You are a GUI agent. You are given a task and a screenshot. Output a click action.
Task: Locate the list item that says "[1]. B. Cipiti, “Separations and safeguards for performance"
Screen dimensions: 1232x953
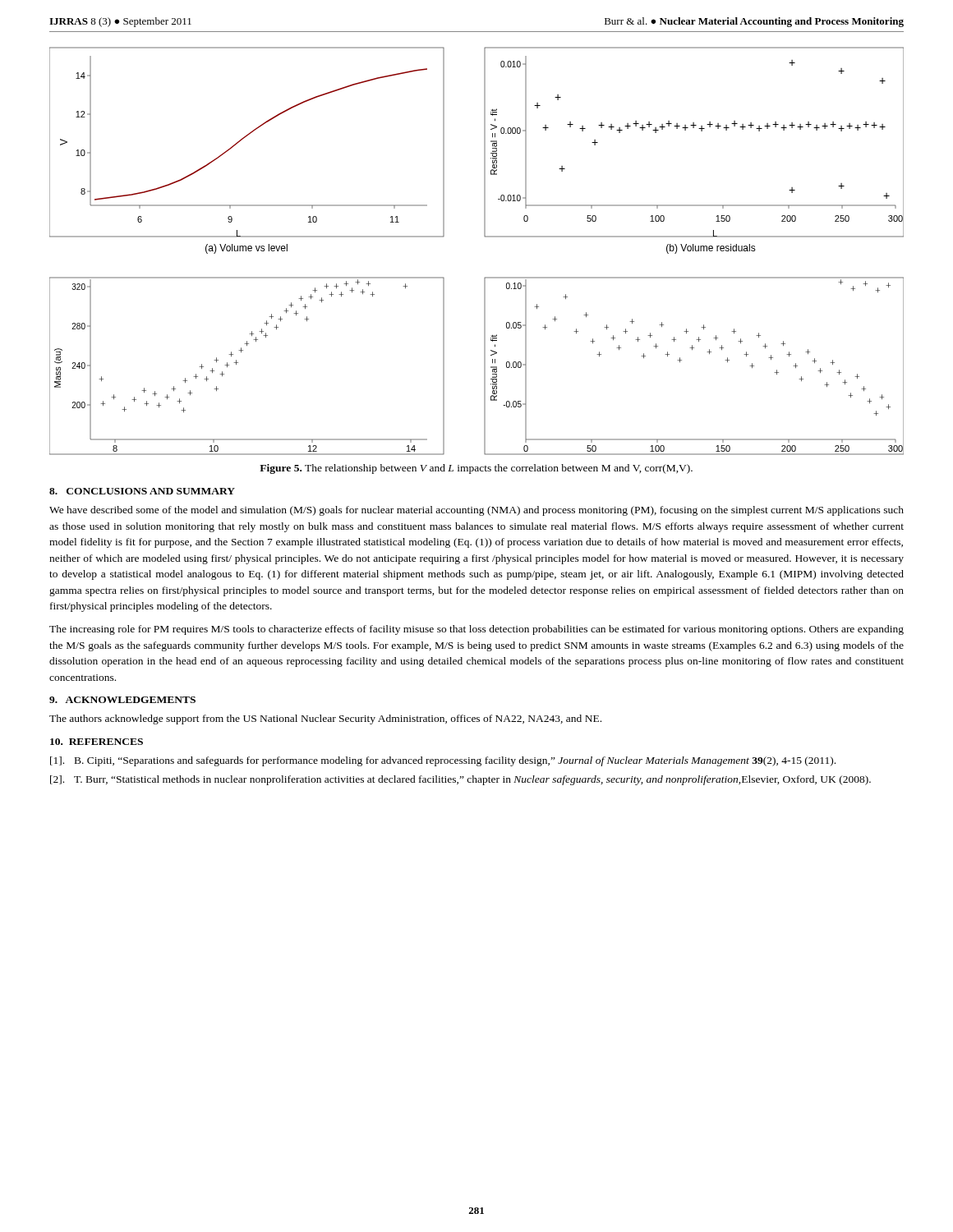coord(476,760)
